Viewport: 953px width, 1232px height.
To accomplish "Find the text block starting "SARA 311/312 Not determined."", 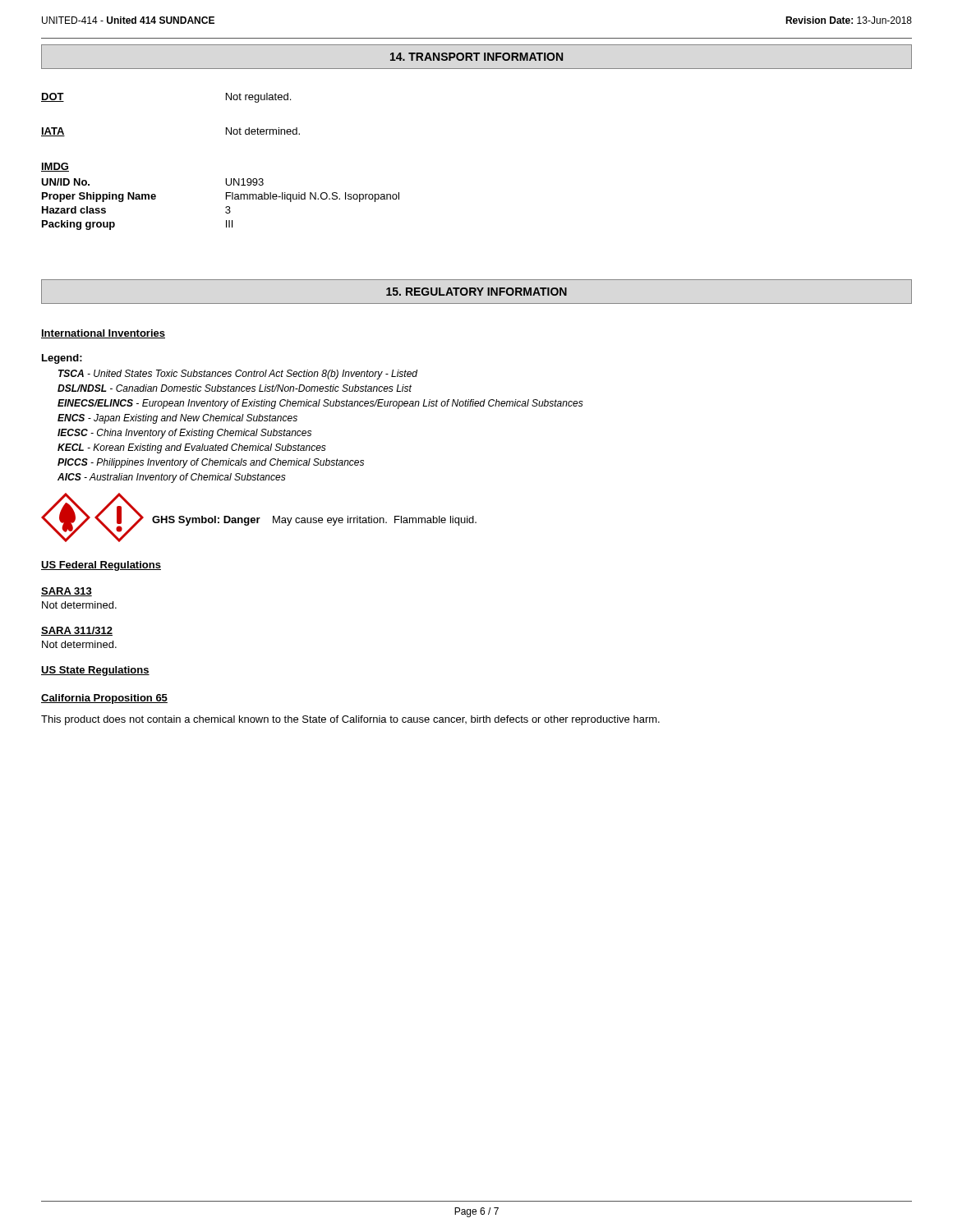I will point(79,637).
